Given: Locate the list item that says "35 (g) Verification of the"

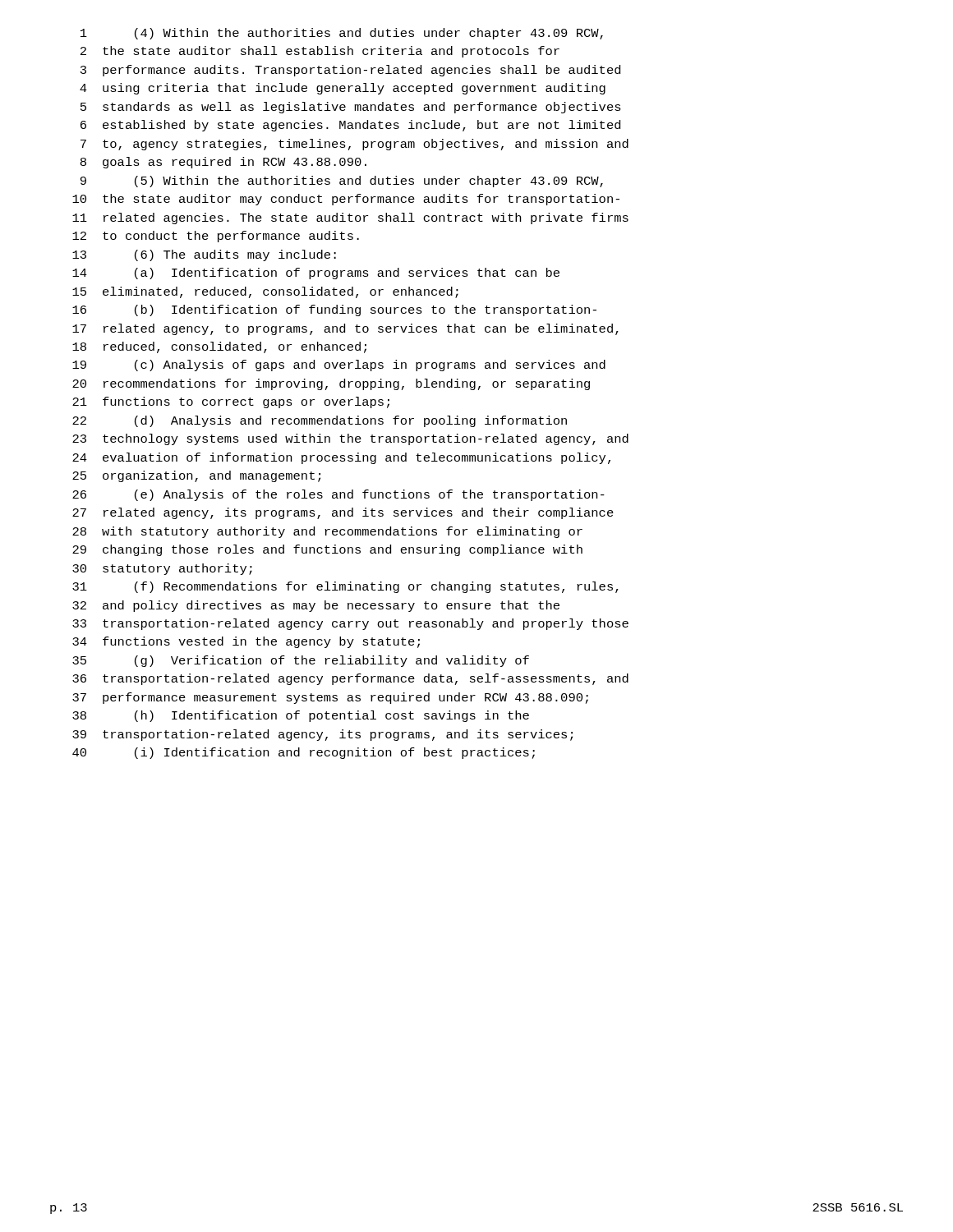Looking at the screenshot, I should [476, 680].
